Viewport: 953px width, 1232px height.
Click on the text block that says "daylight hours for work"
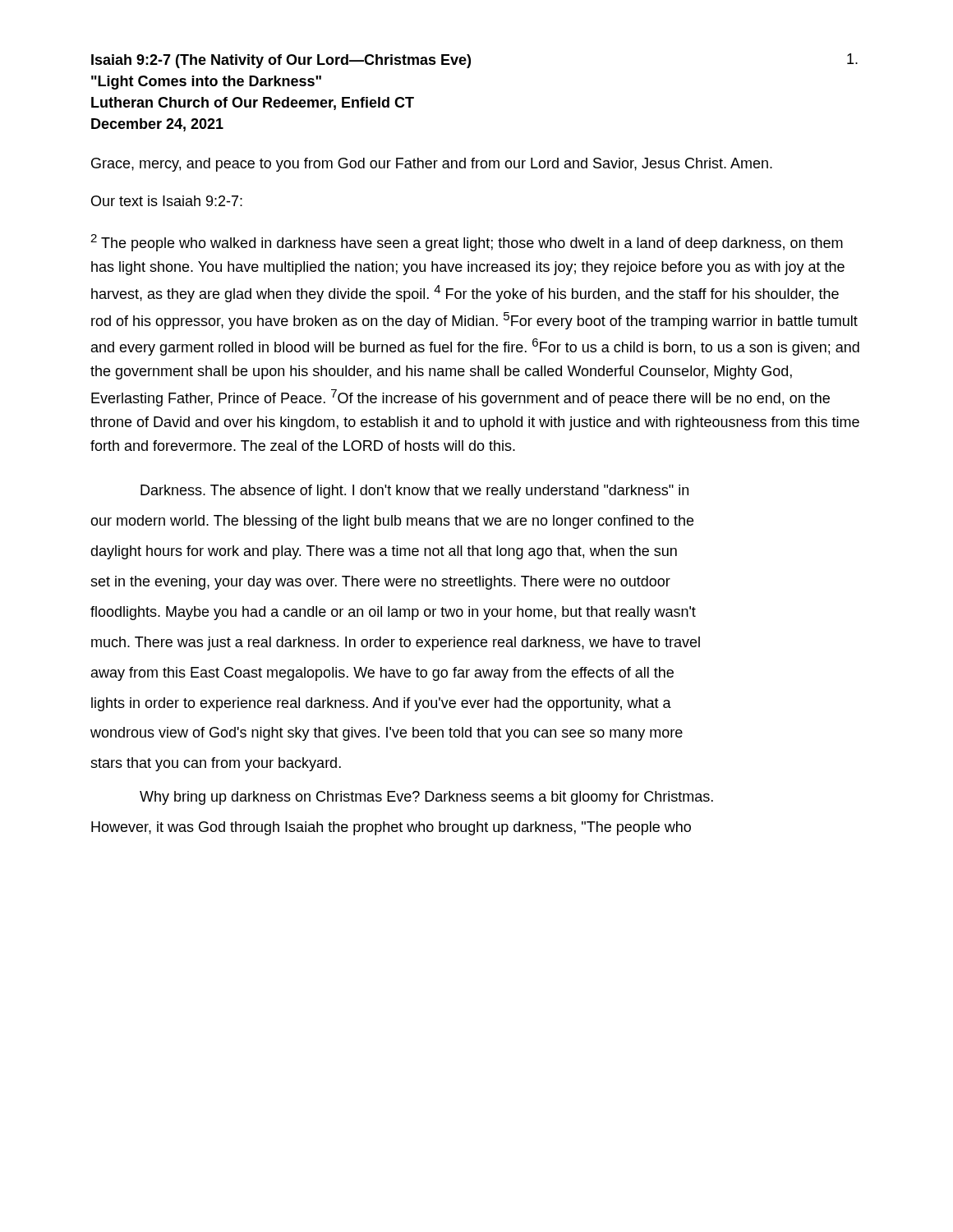click(x=384, y=551)
